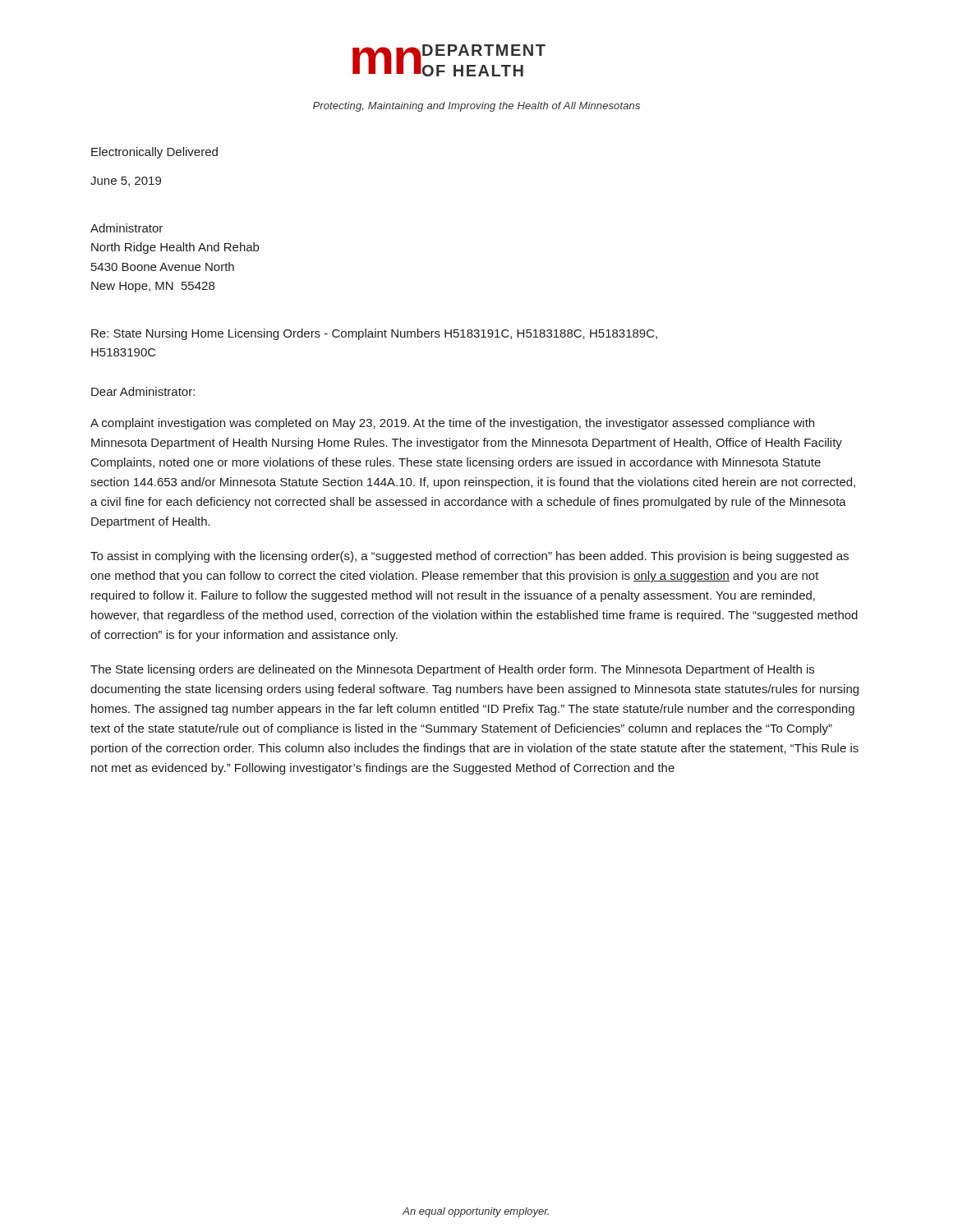
Task: Locate the text block containing "The State licensing orders are"
Action: tap(475, 718)
